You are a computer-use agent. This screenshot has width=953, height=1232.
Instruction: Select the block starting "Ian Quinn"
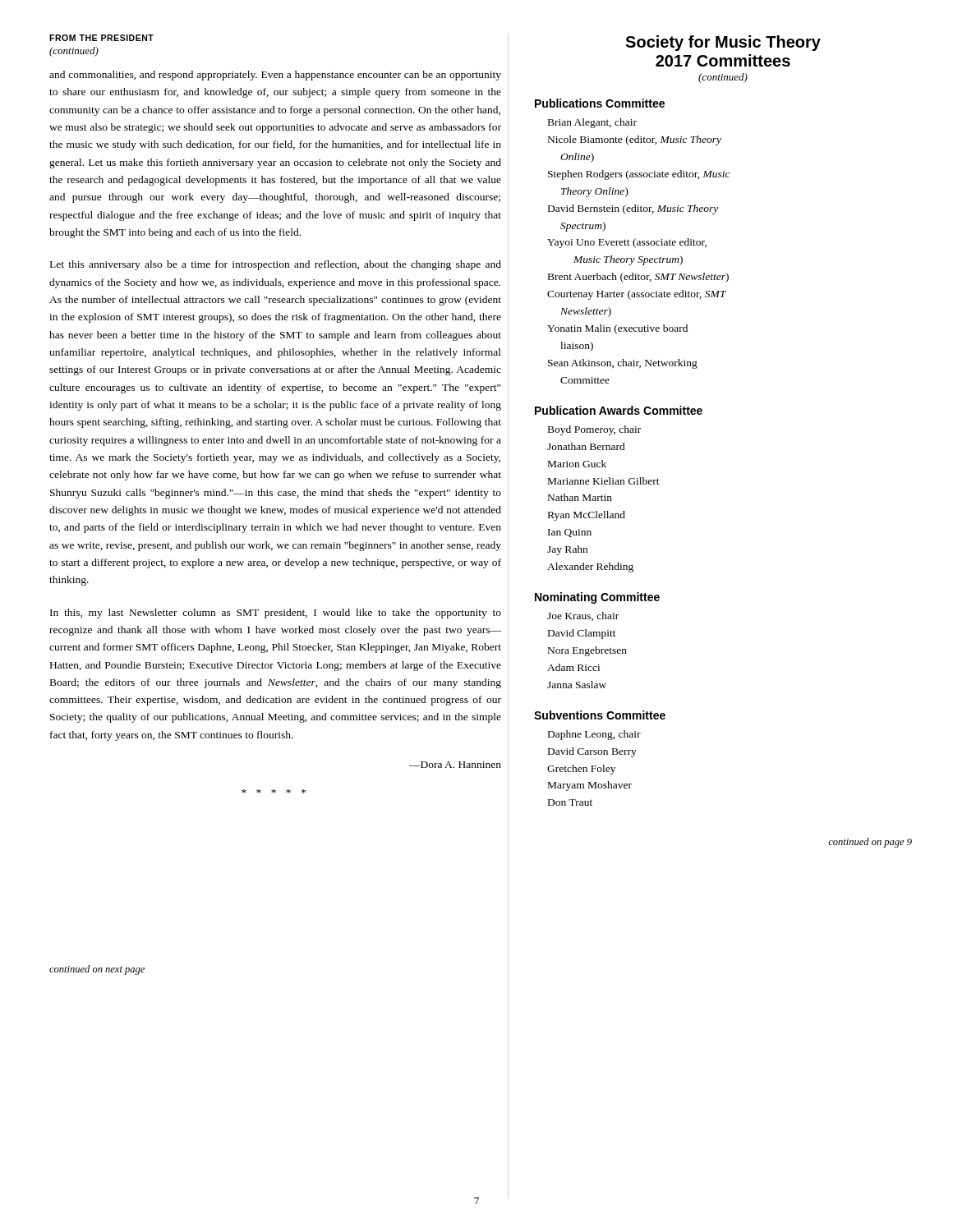pyautogui.click(x=569, y=532)
